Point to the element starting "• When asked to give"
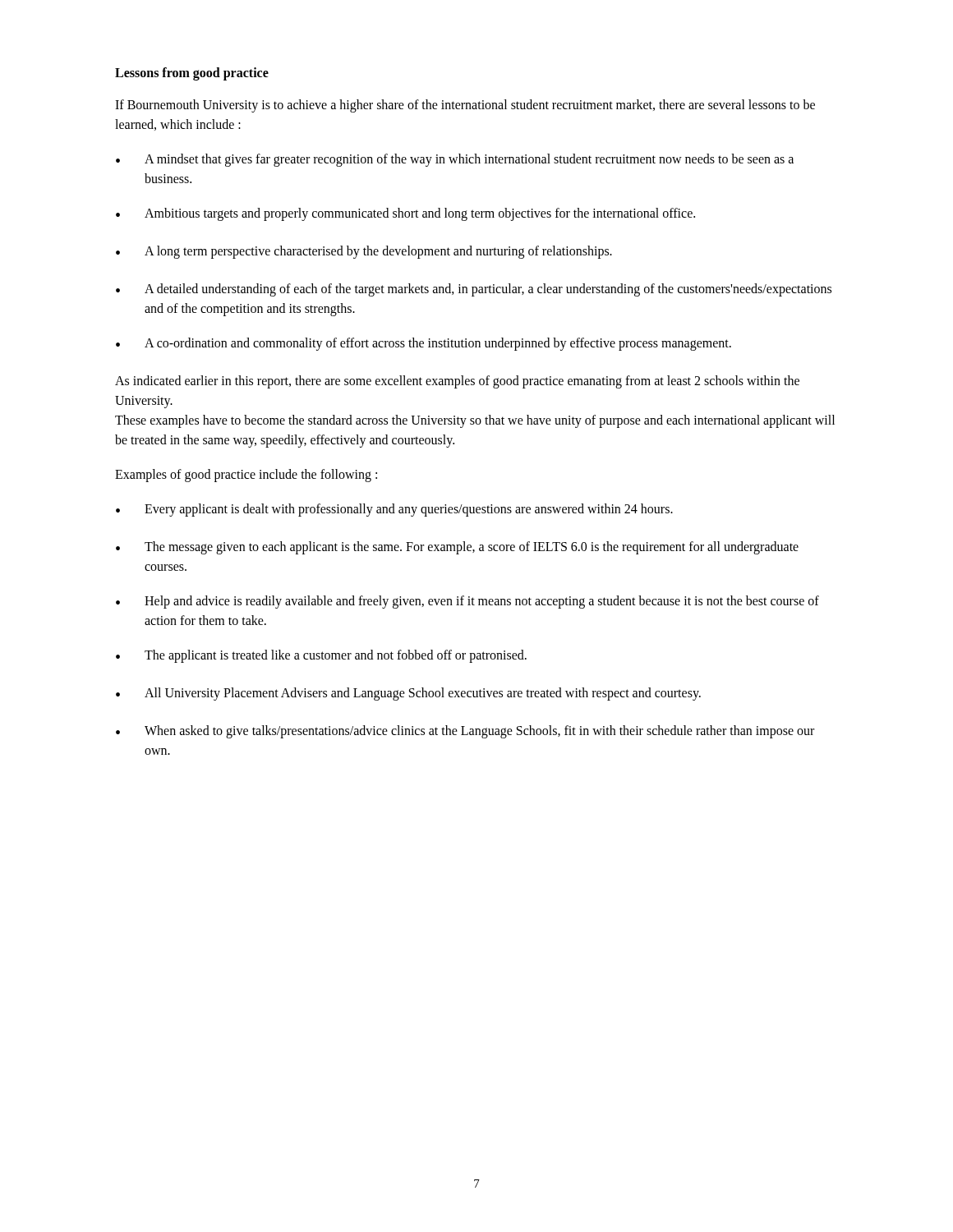 tap(476, 741)
